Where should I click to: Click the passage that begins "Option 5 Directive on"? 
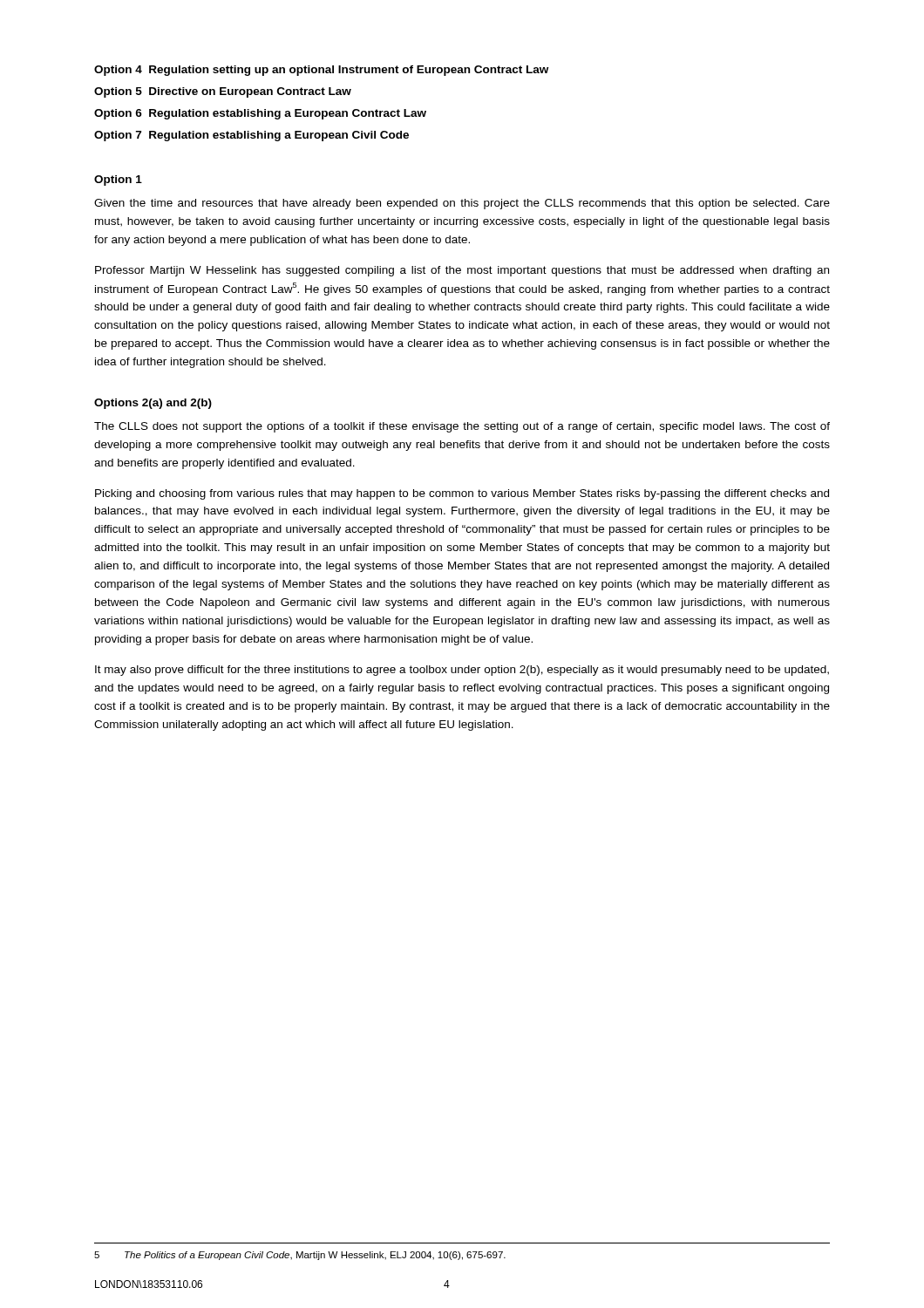(x=223, y=91)
